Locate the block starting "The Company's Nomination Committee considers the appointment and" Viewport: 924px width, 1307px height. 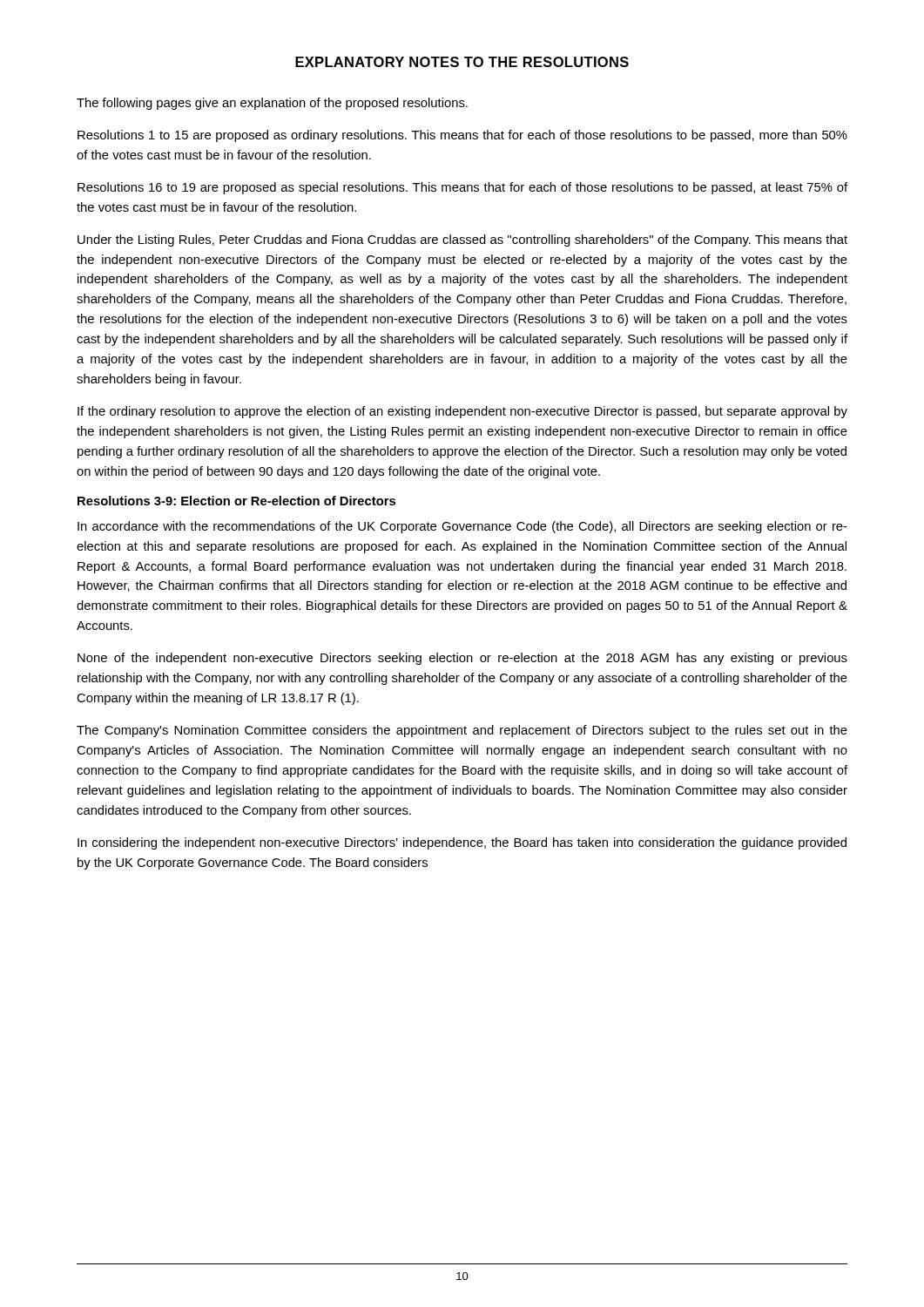click(x=462, y=770)
